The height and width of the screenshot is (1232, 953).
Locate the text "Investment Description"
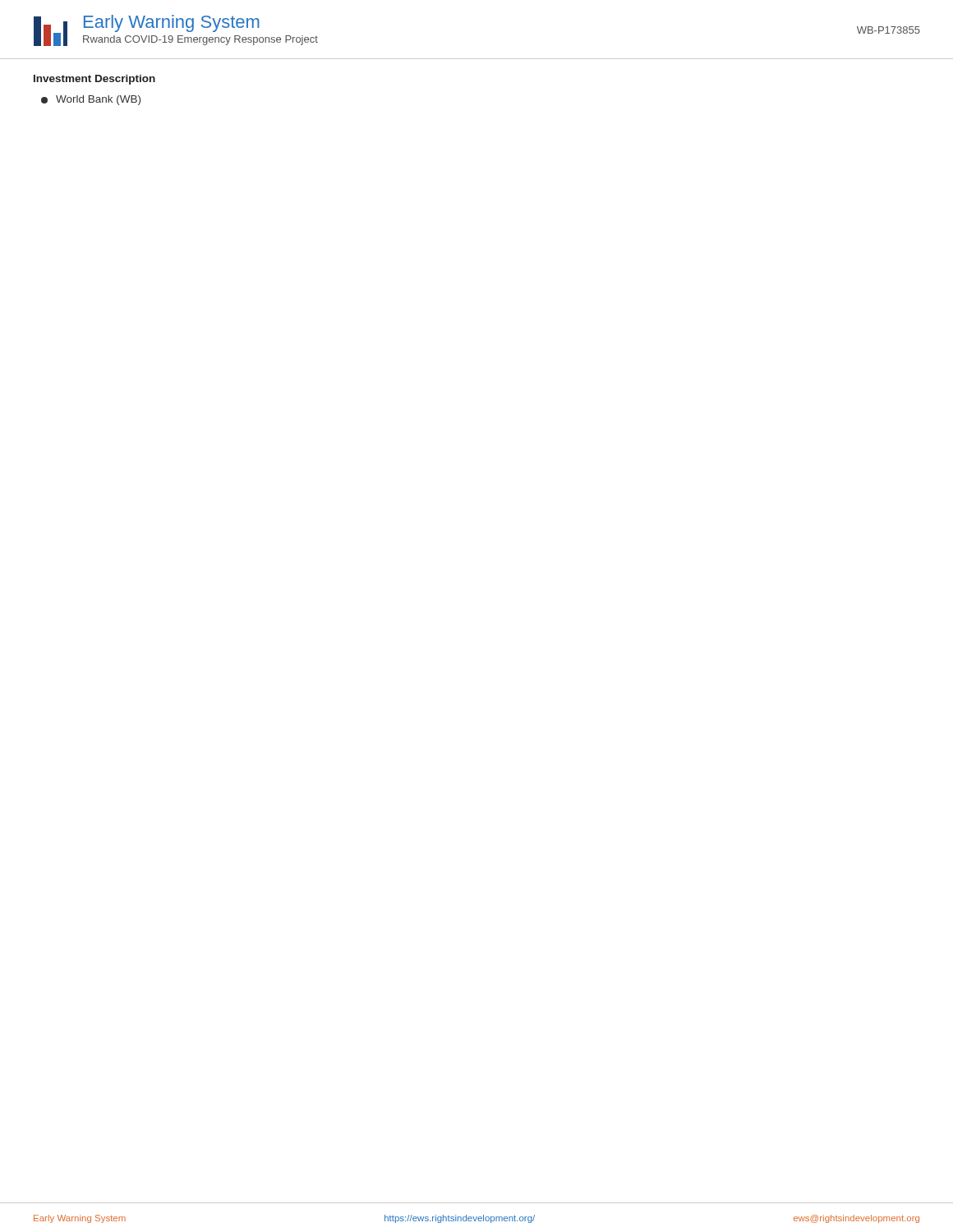(x=94, y=78)
